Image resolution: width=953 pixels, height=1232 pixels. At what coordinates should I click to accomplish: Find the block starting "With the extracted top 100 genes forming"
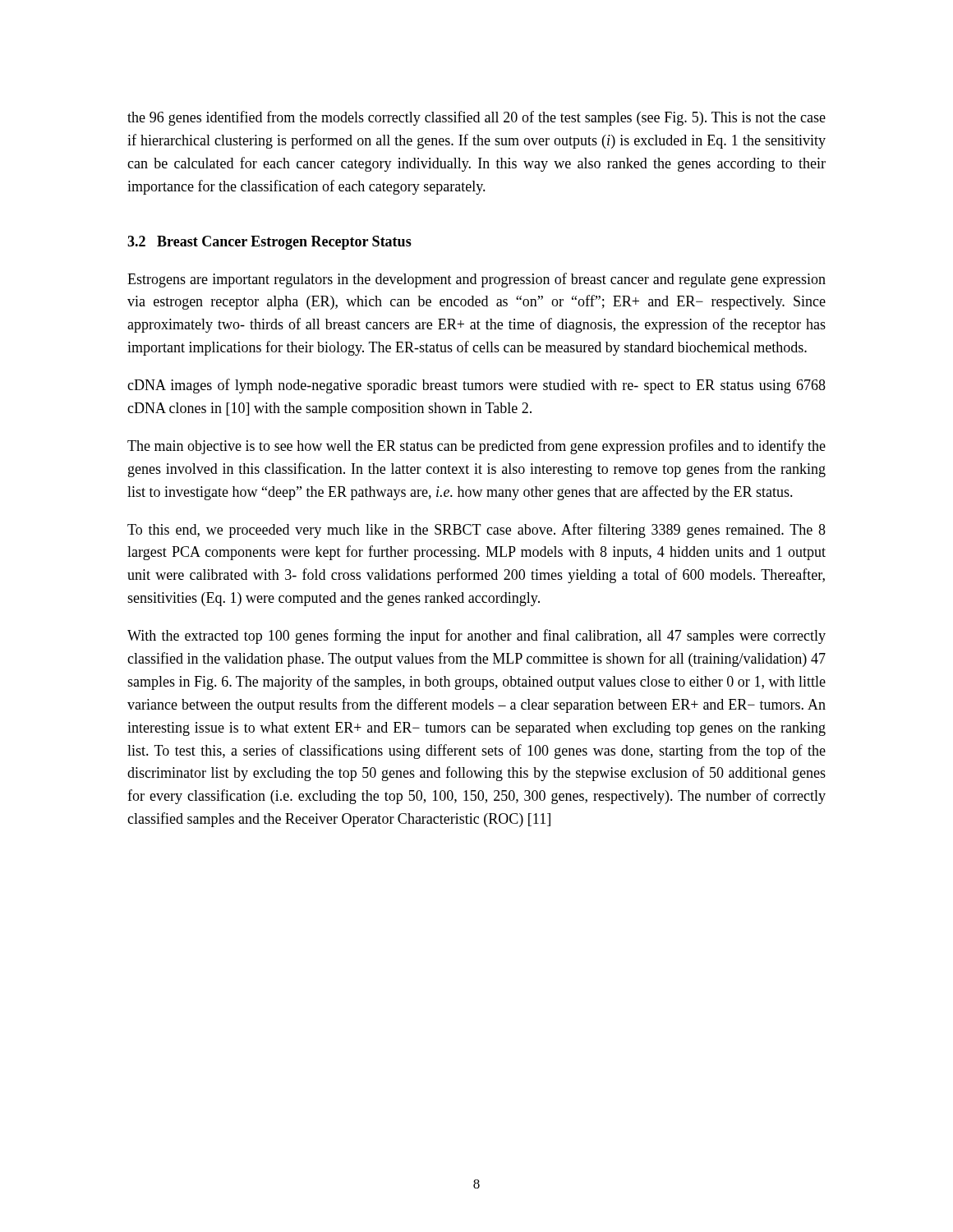(476, 727)
